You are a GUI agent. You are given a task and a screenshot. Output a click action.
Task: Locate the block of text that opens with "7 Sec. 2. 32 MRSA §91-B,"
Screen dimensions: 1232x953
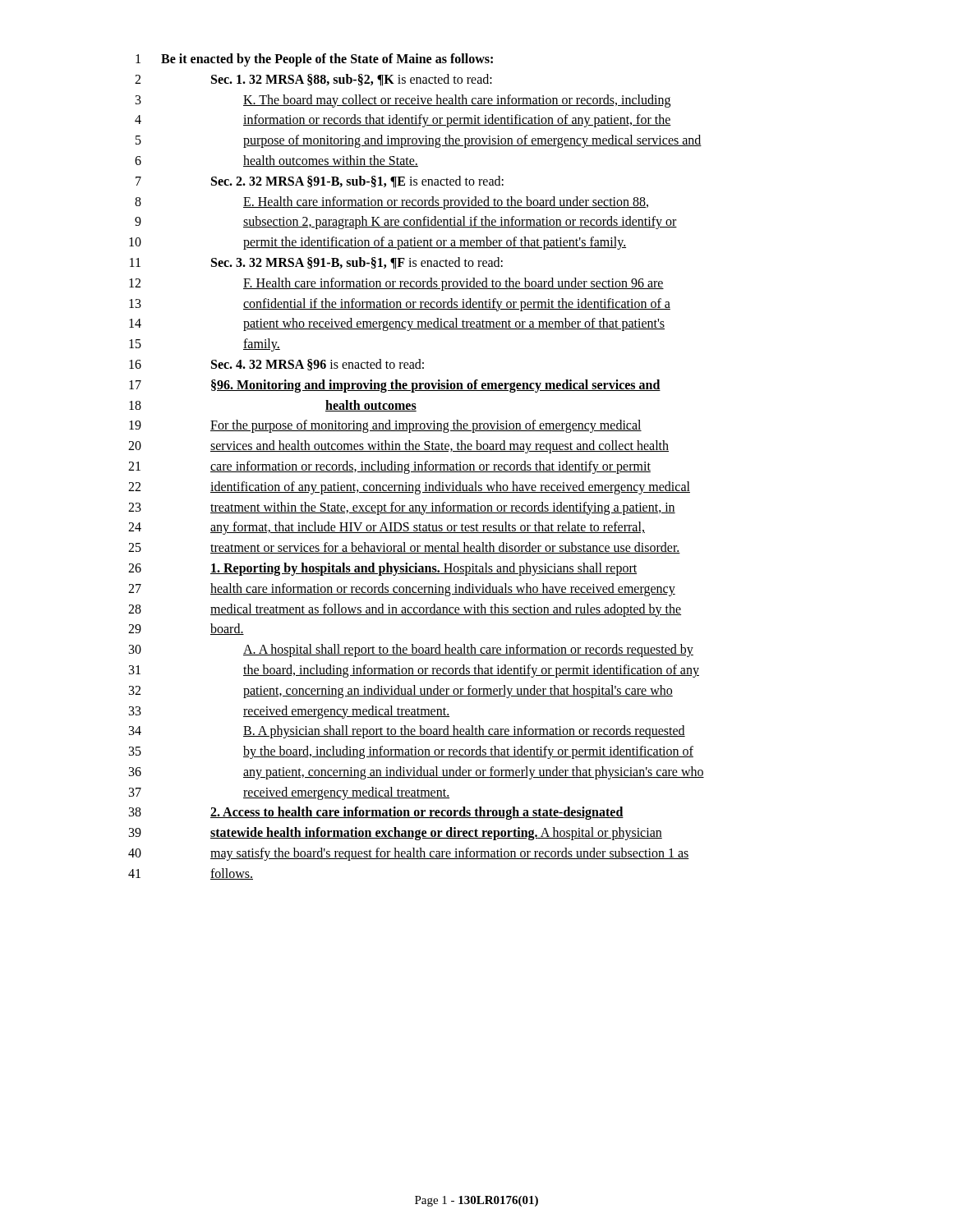493,182
